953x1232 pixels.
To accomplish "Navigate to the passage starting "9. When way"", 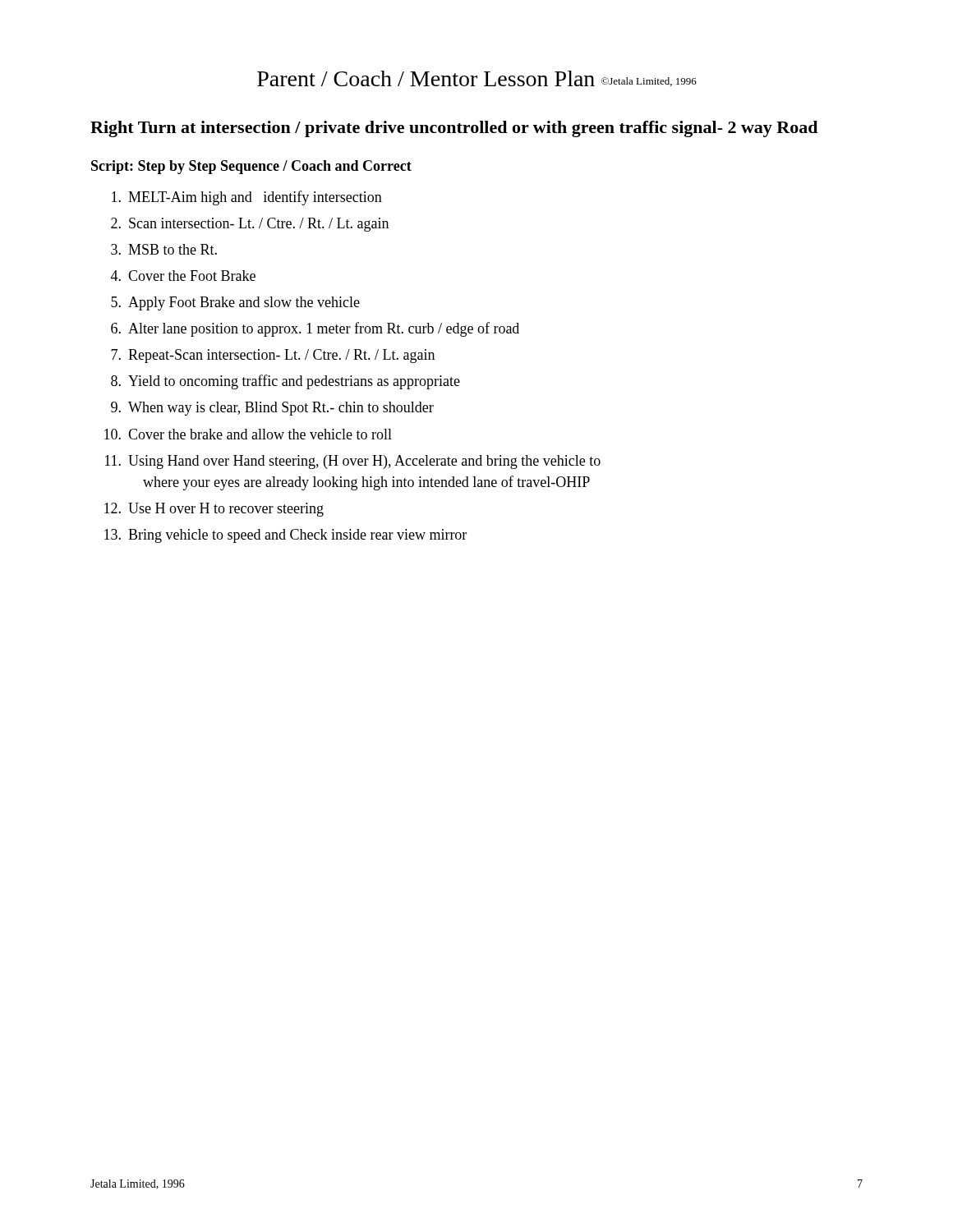I will coord(272,409).
